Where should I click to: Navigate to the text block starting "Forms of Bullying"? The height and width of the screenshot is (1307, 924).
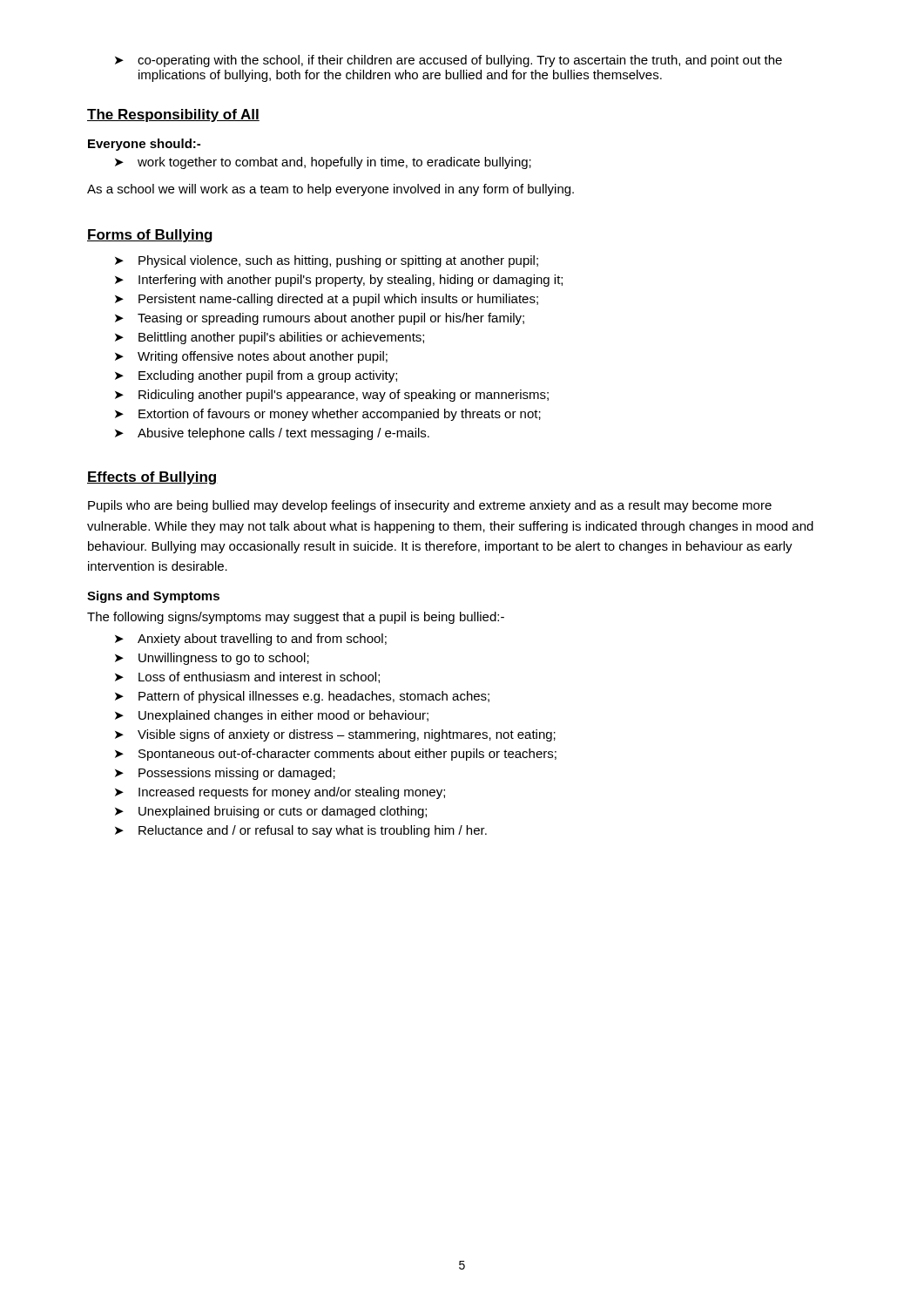[x=150, y=235]
